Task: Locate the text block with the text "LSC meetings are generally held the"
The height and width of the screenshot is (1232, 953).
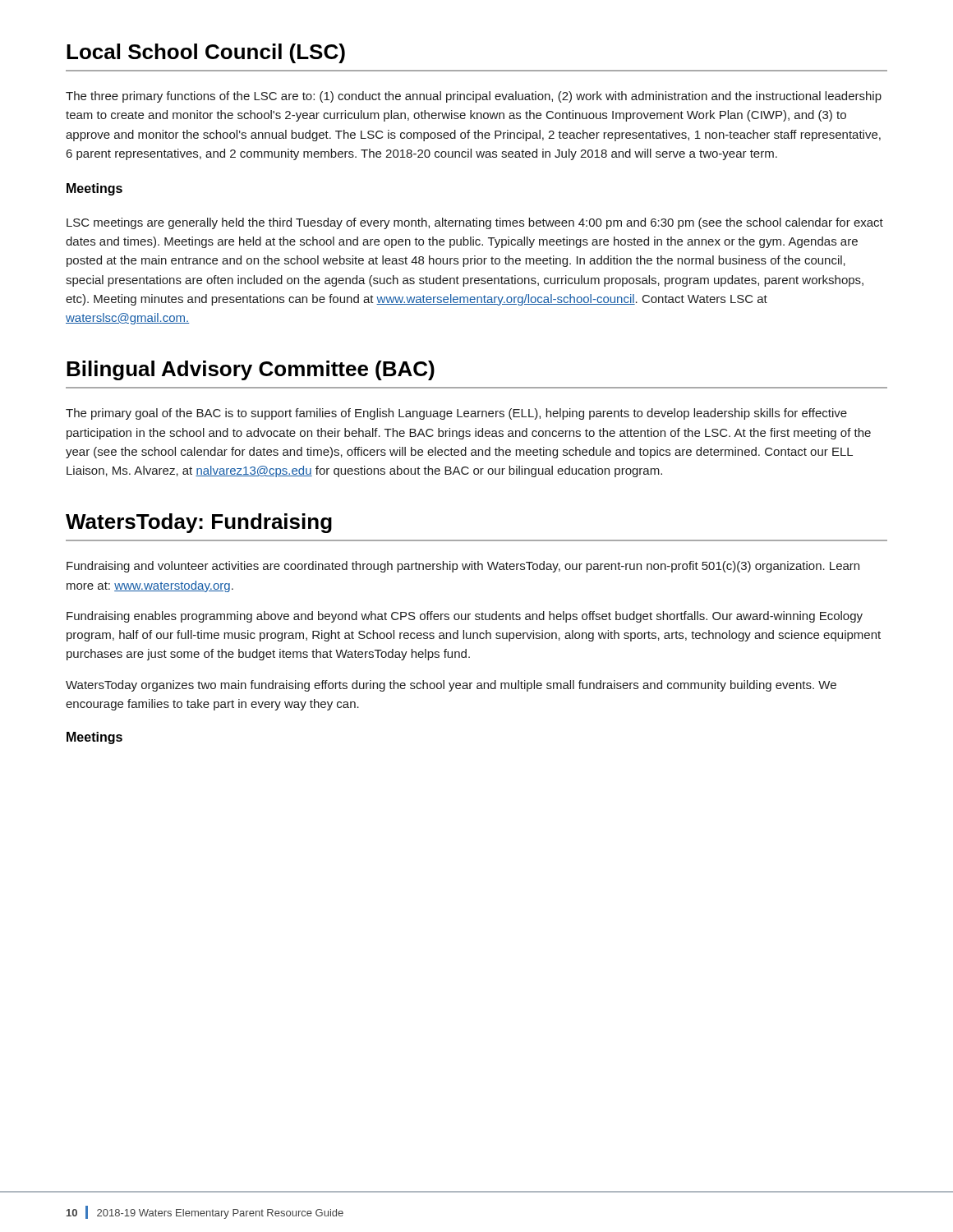Action: click(x=476, y=270)
